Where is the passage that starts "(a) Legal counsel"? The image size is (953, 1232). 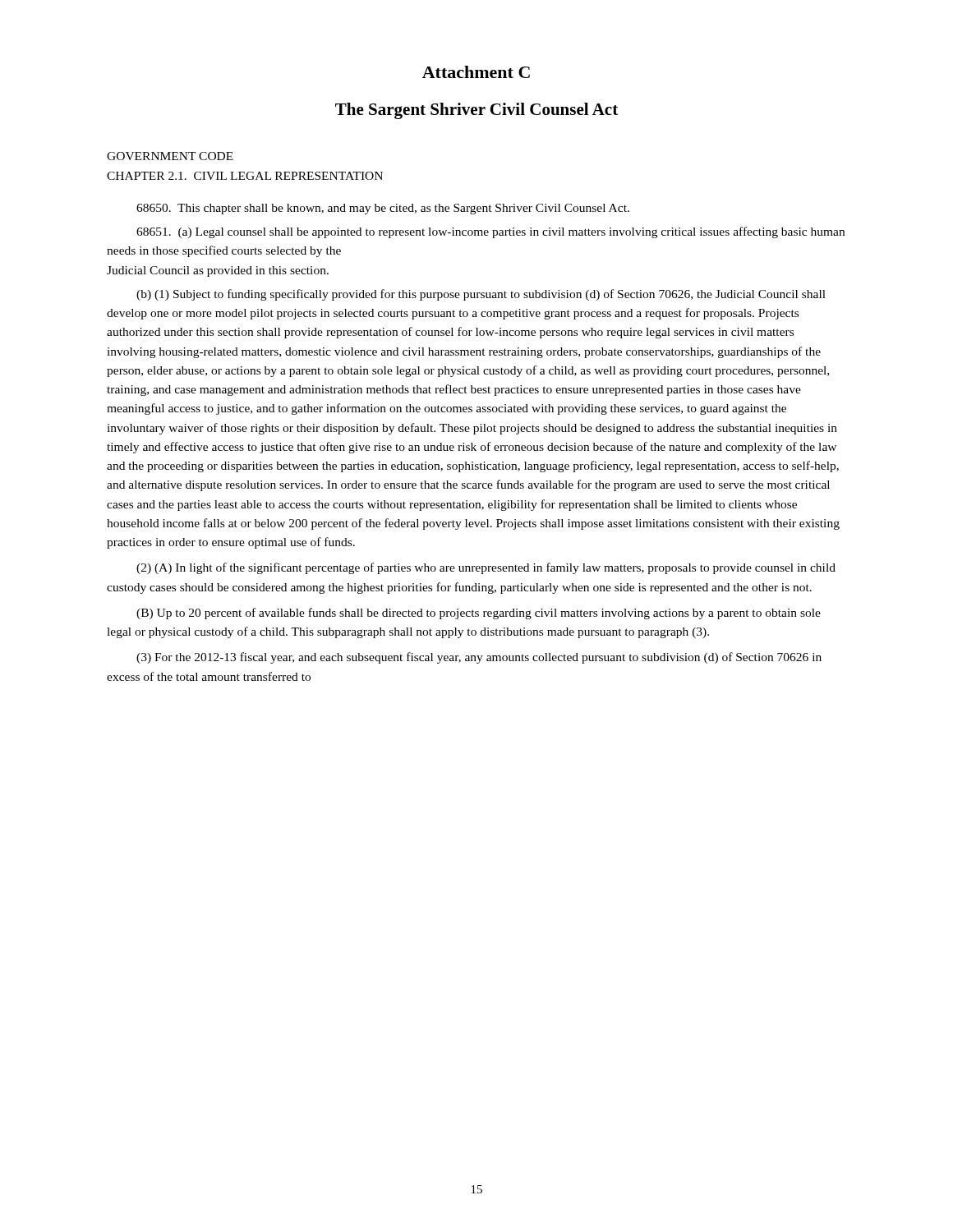click(x=476, y=241)
